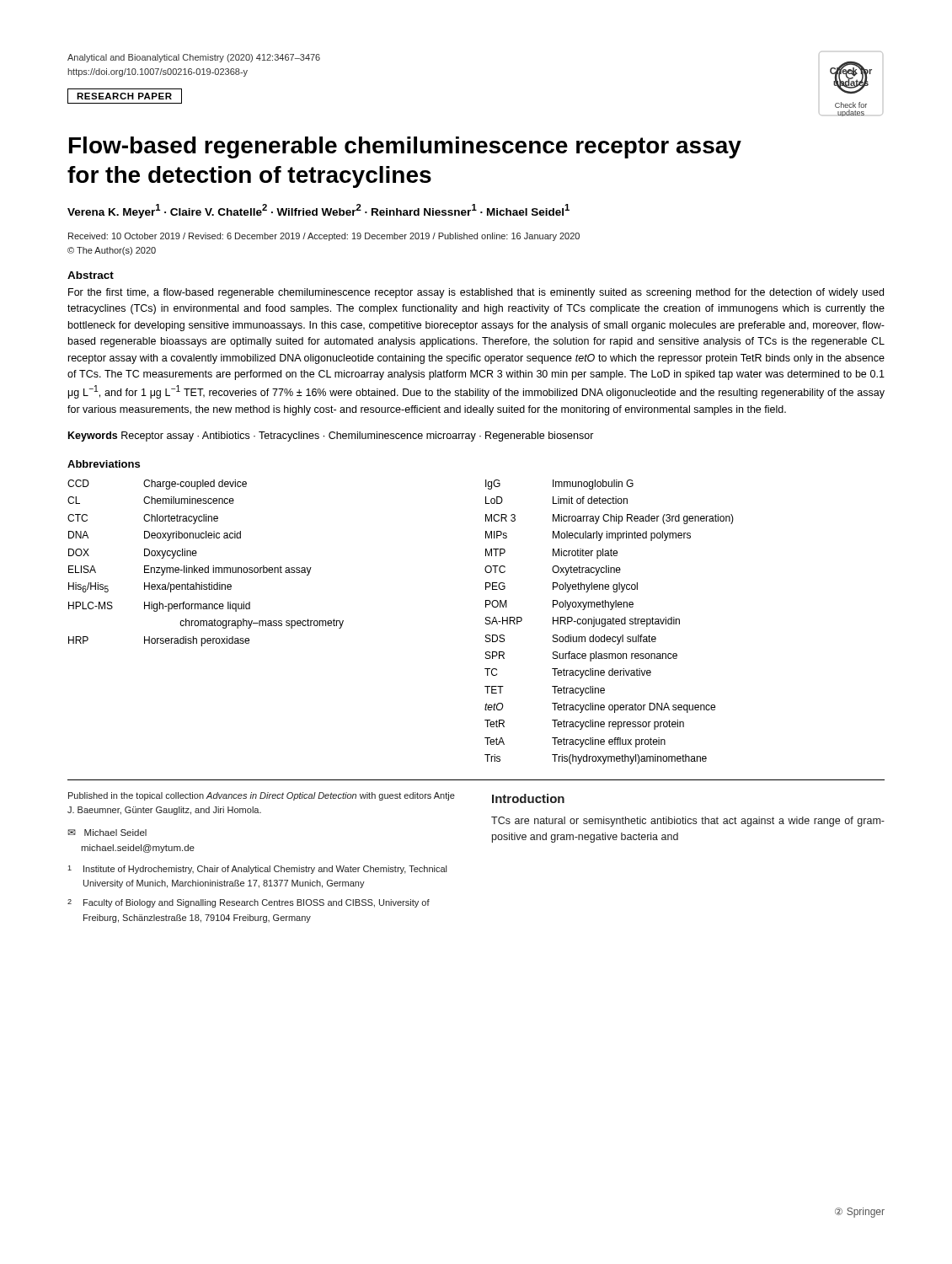This screenshot has height=1264, width=952.
Task: Select the text block that says "TCs are natural or semisynthetic antibiotics that"
Action: coord(688,829)
